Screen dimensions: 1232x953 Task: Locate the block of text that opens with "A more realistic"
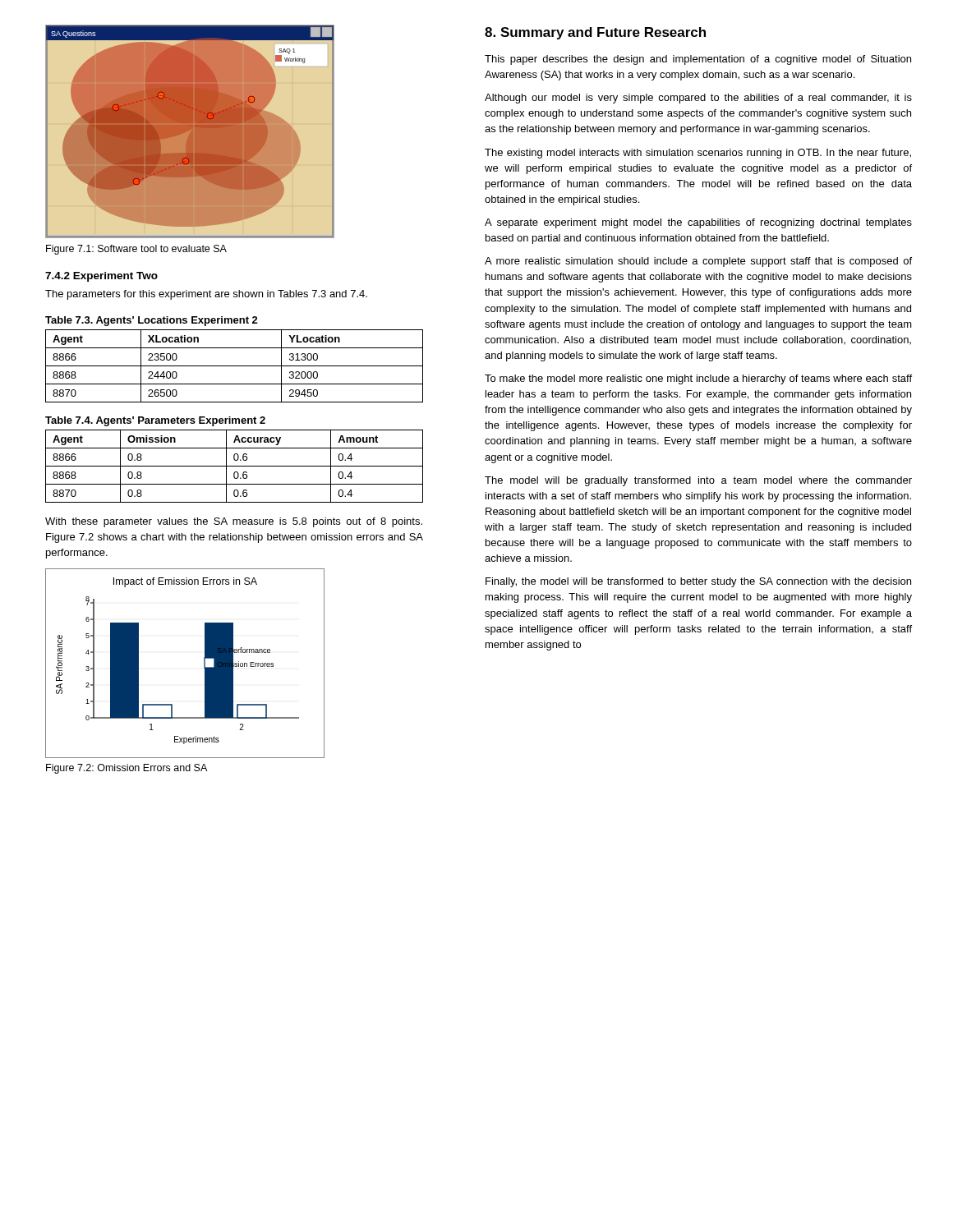click(x=698, y=308)
